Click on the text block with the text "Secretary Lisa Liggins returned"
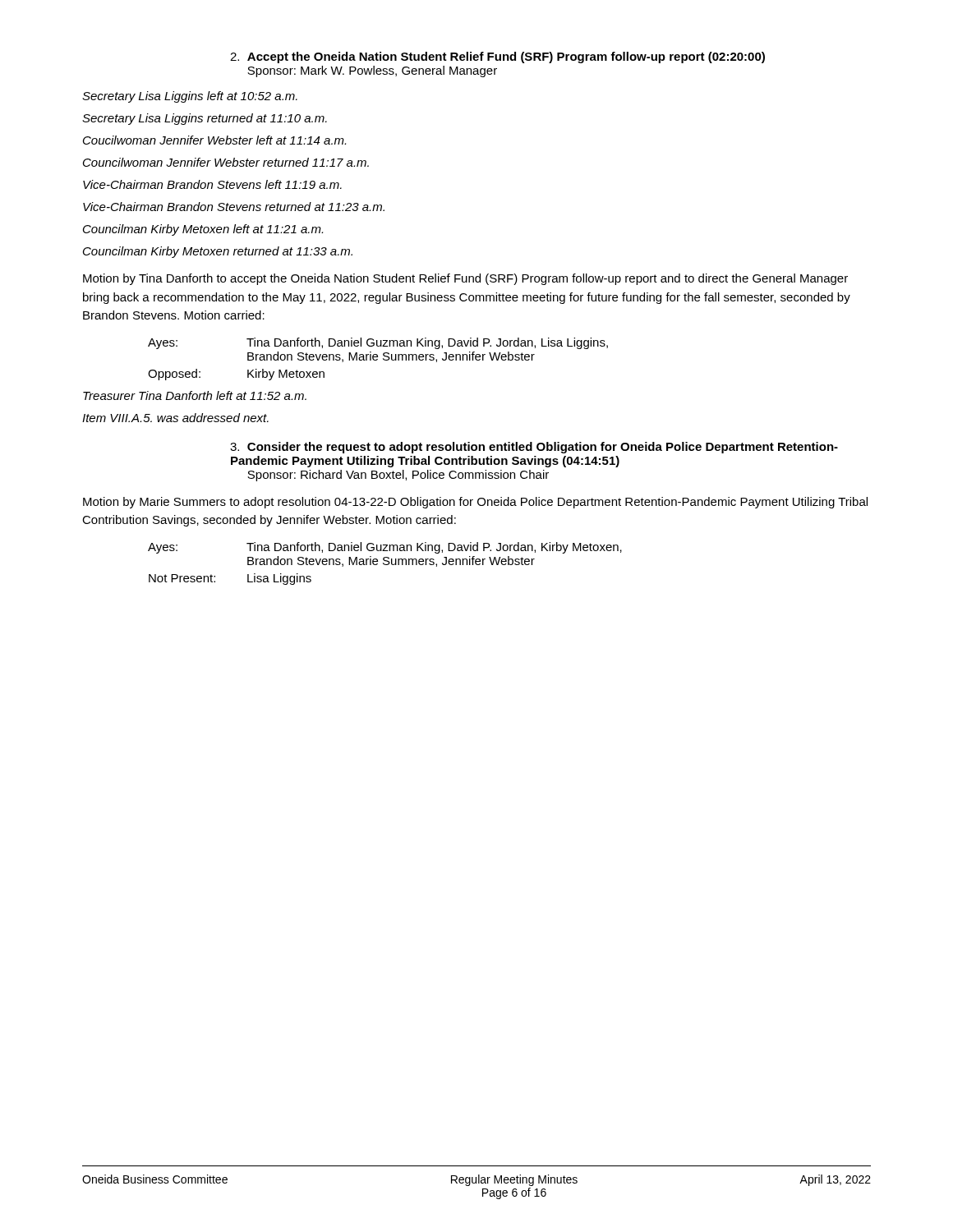 pos(205,118)
